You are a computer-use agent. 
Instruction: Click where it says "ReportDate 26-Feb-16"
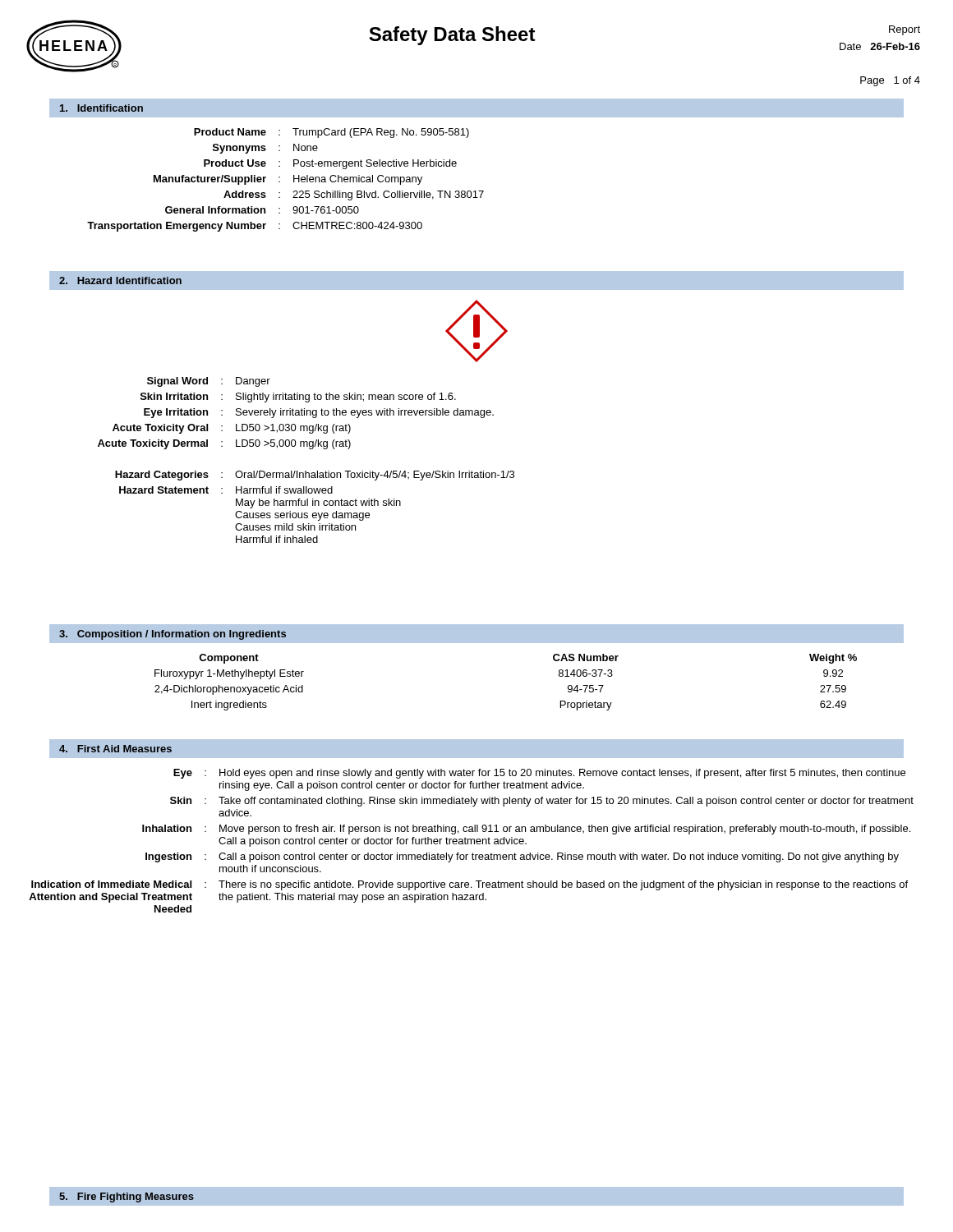pos(879,38)
